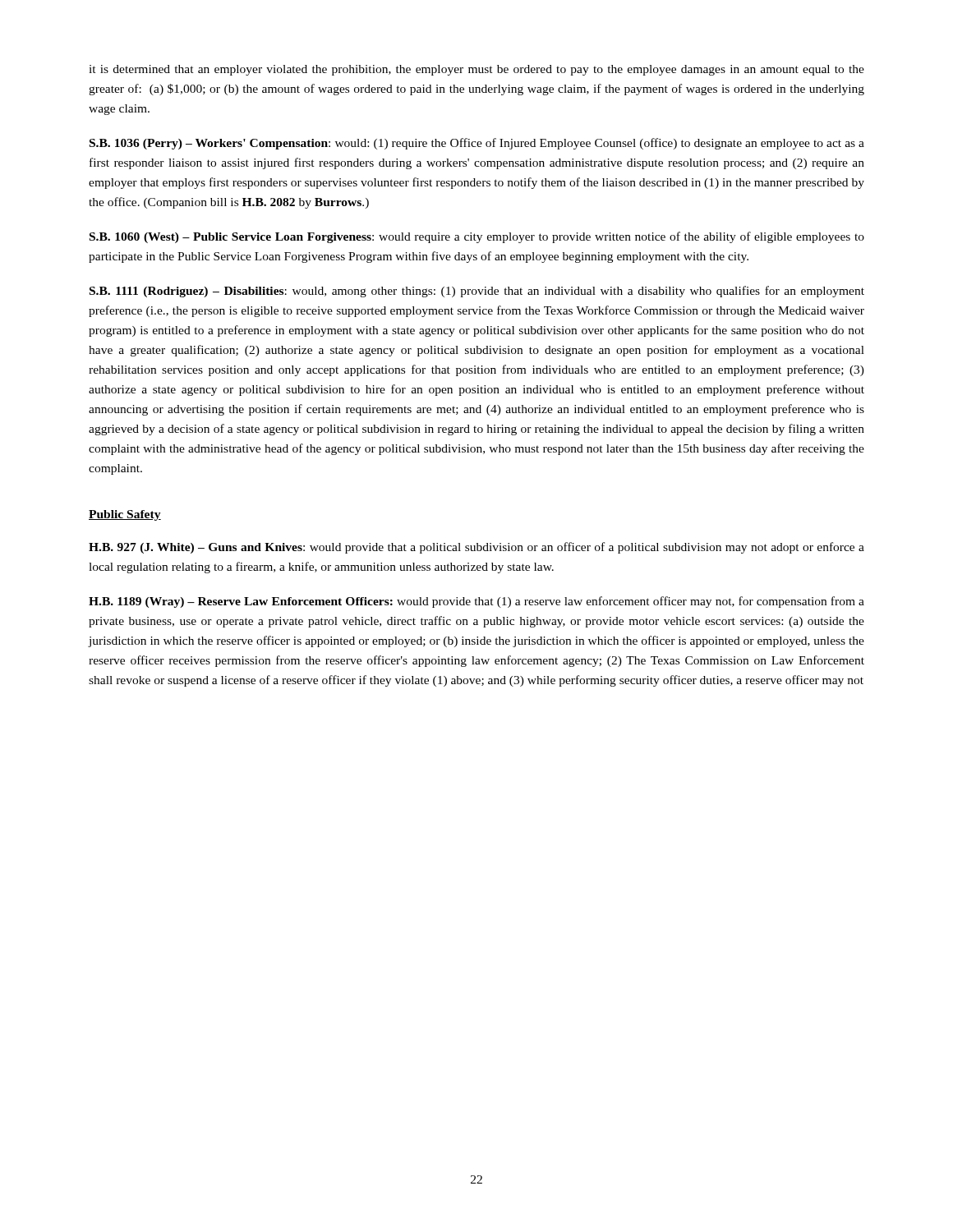Where is the passage that starts "S.B. 1111 (Rodriguez) –"?

pos(476,379)
